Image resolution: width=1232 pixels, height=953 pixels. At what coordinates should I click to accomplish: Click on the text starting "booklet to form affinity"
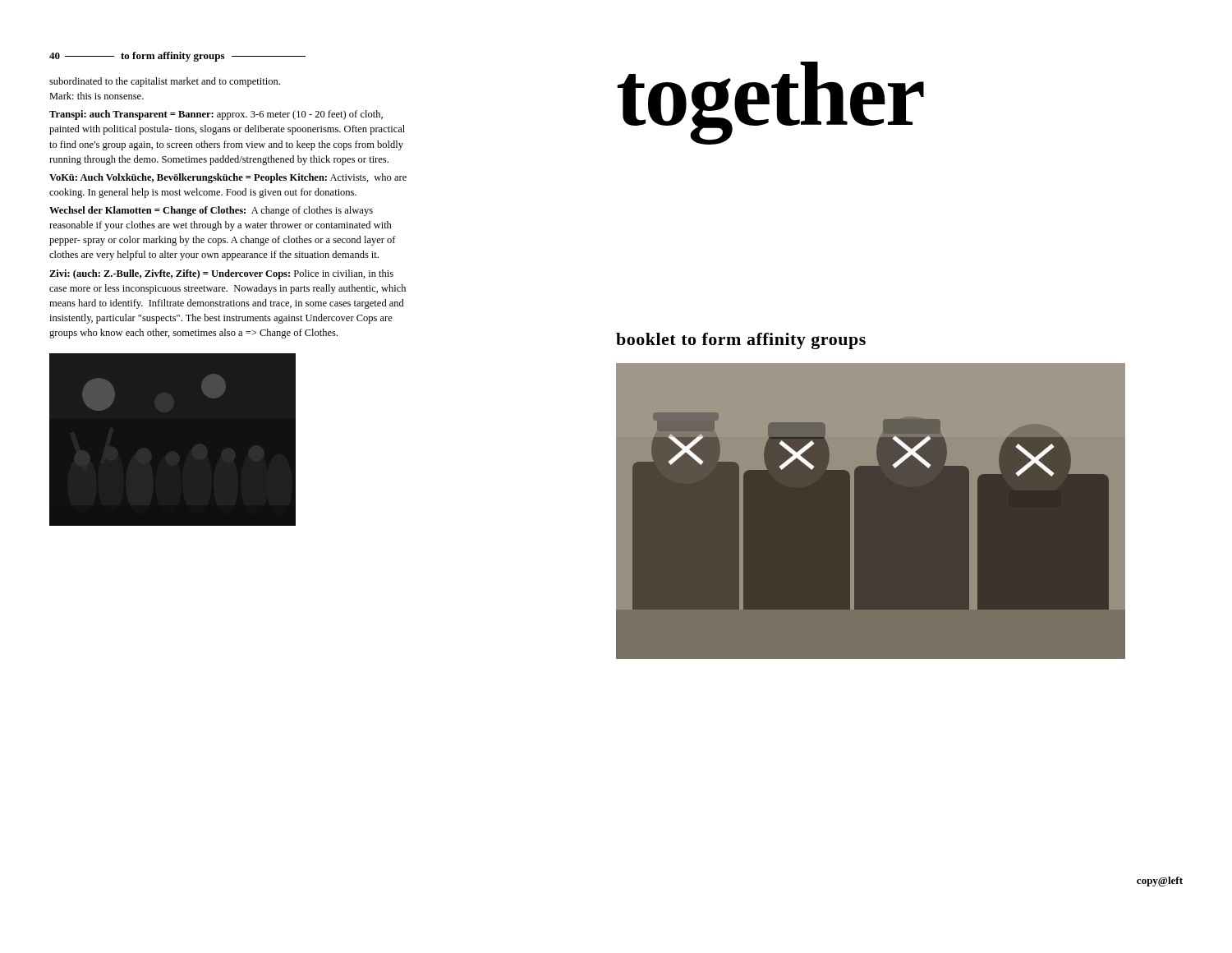click(741, 341)
